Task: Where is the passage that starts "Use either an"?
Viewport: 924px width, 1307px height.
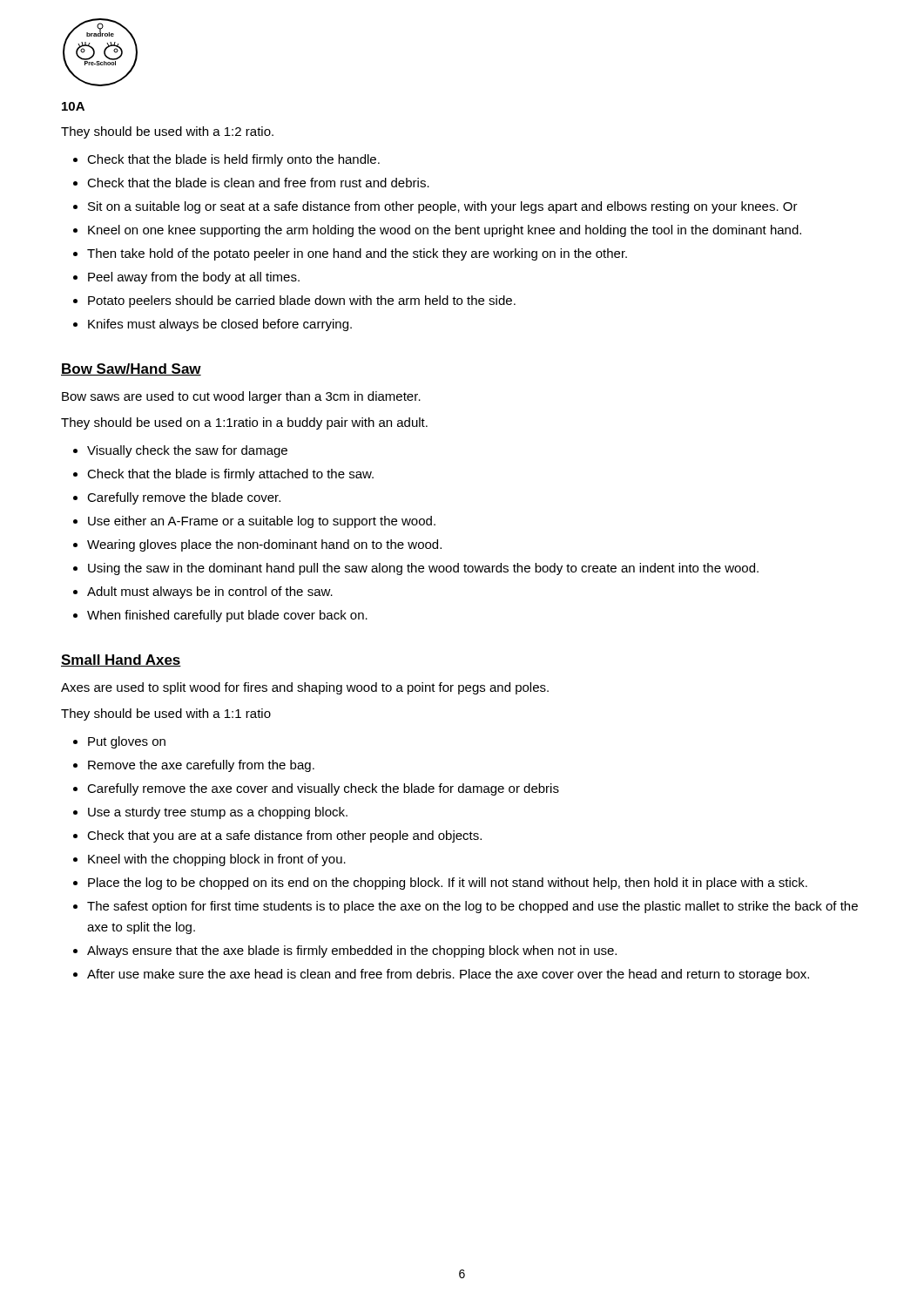Action: pyautogui.click(x=262, y=520)
